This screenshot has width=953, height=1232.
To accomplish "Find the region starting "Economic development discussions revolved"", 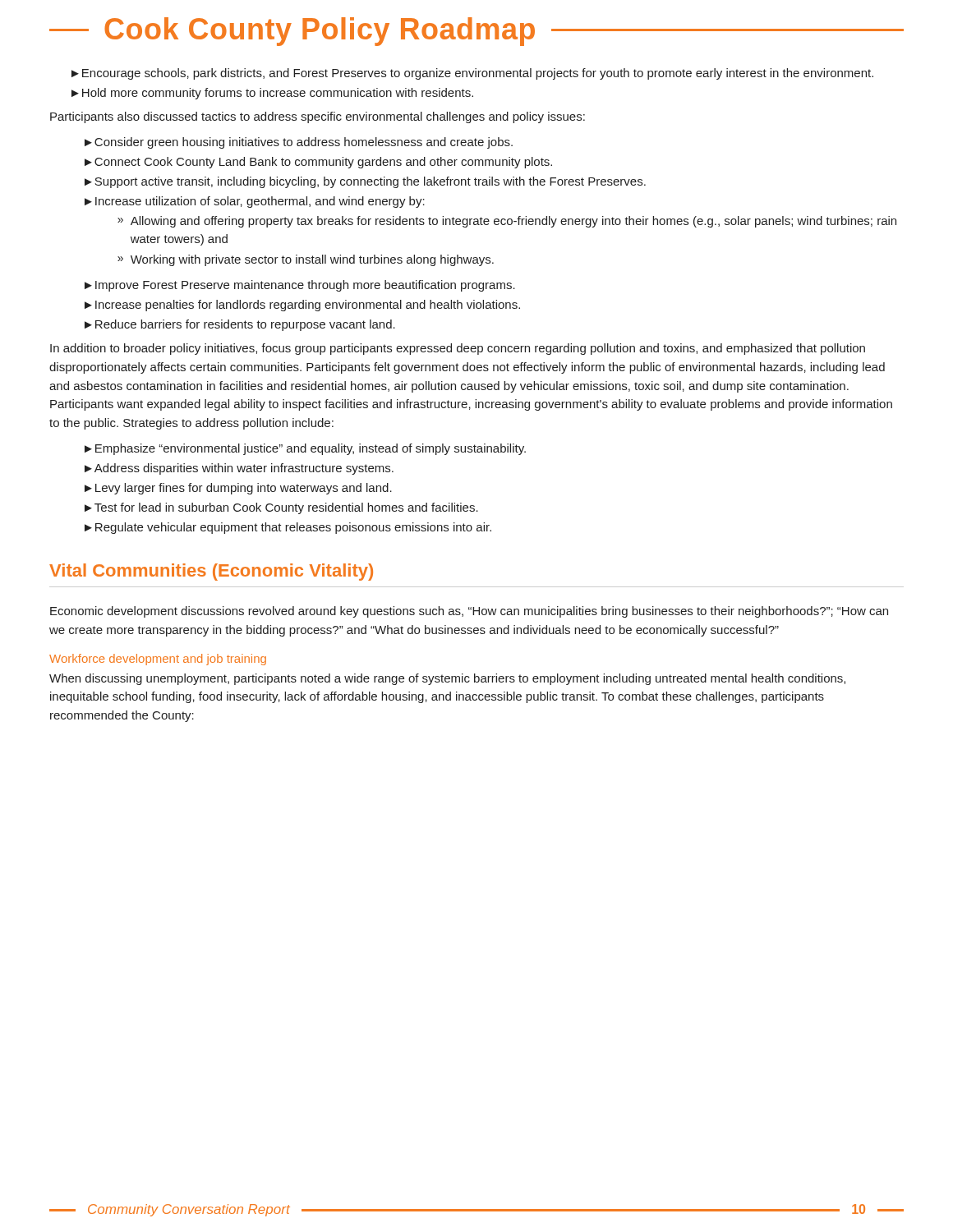I will pyautogui.click(x=469, y=620).
